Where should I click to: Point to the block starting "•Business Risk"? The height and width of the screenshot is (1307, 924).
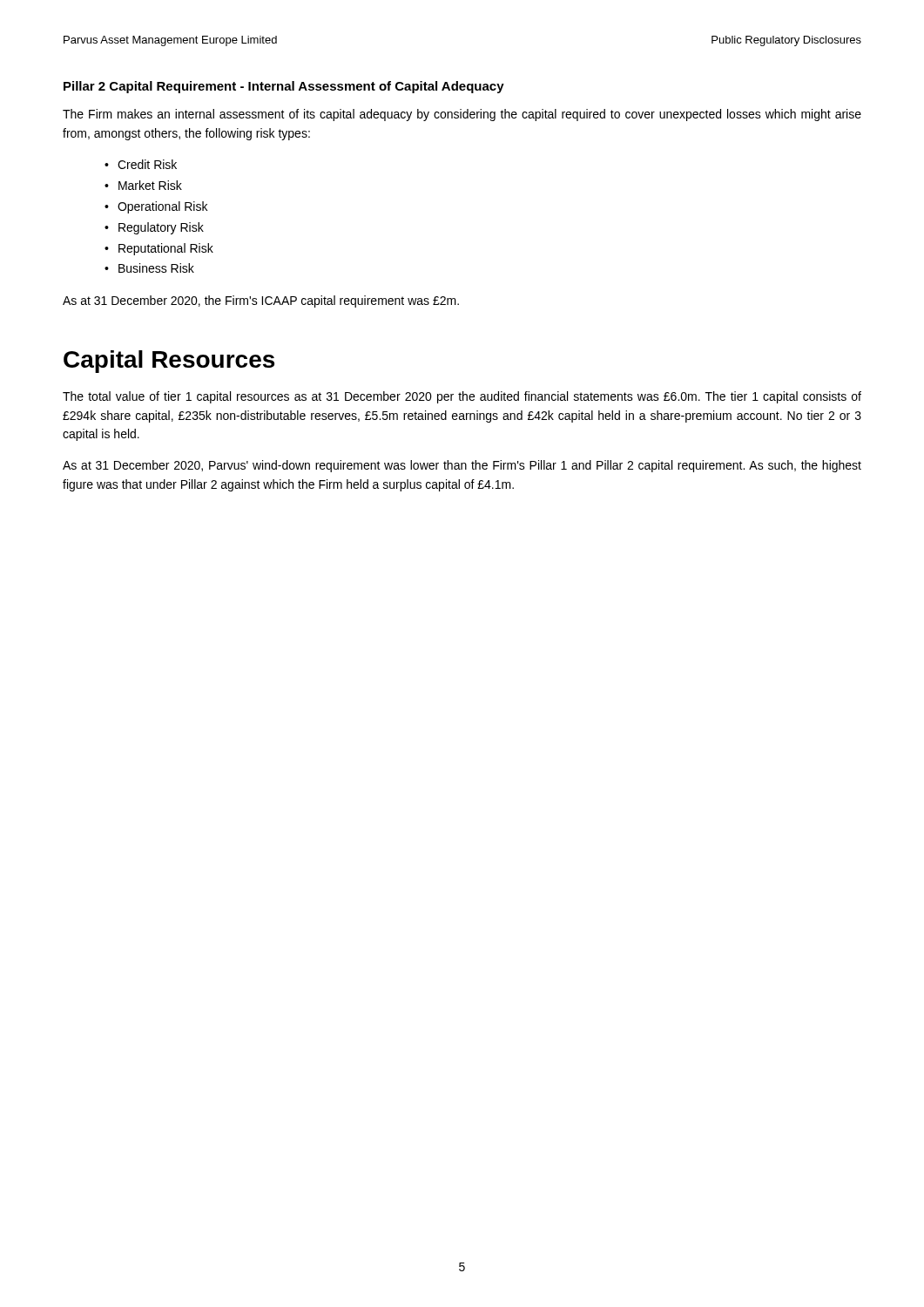(x=149, y=269)
